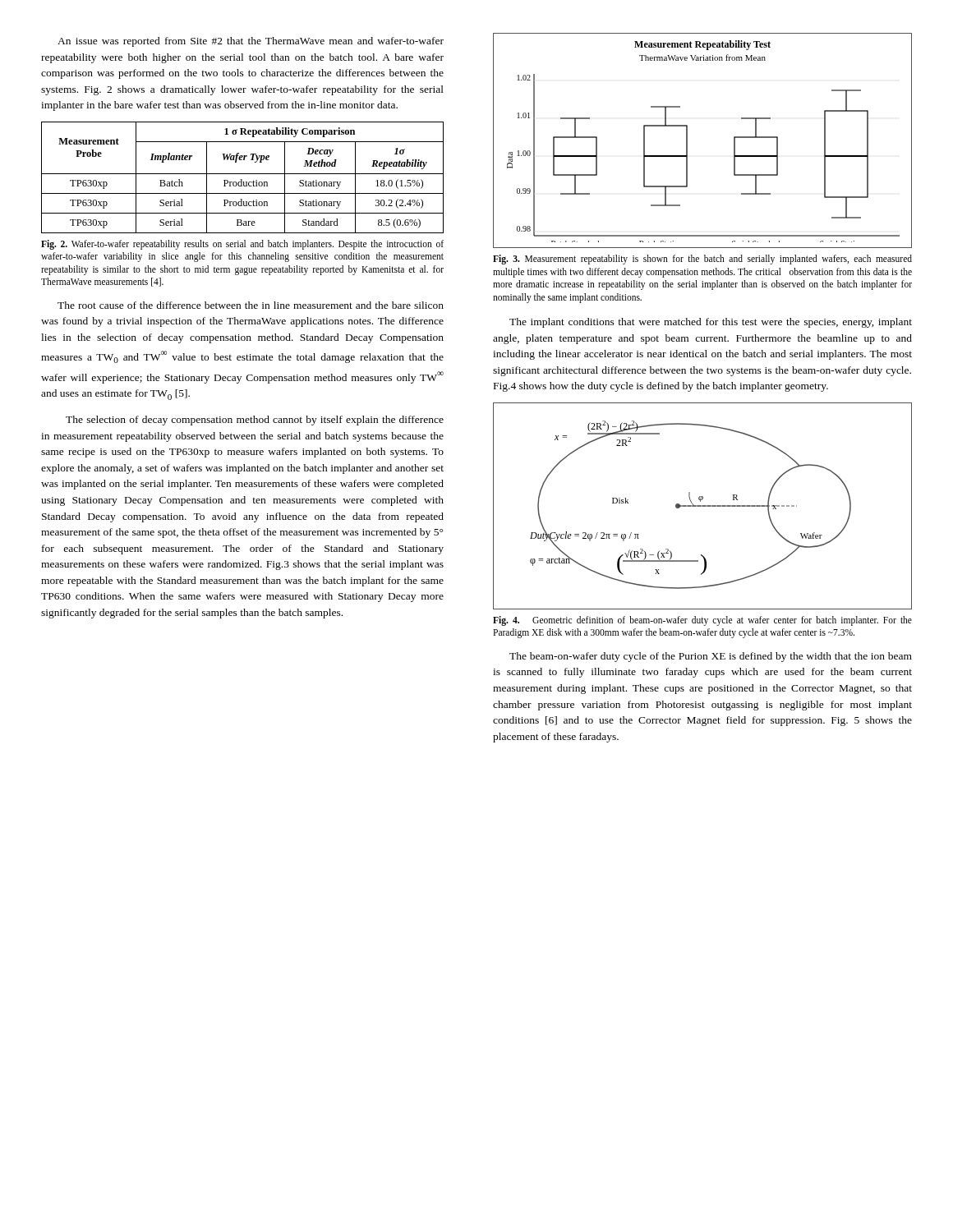
Task: Locate the passage starting "The selection of decay compensation method cannot by"
Action: (x=242, y=516)
